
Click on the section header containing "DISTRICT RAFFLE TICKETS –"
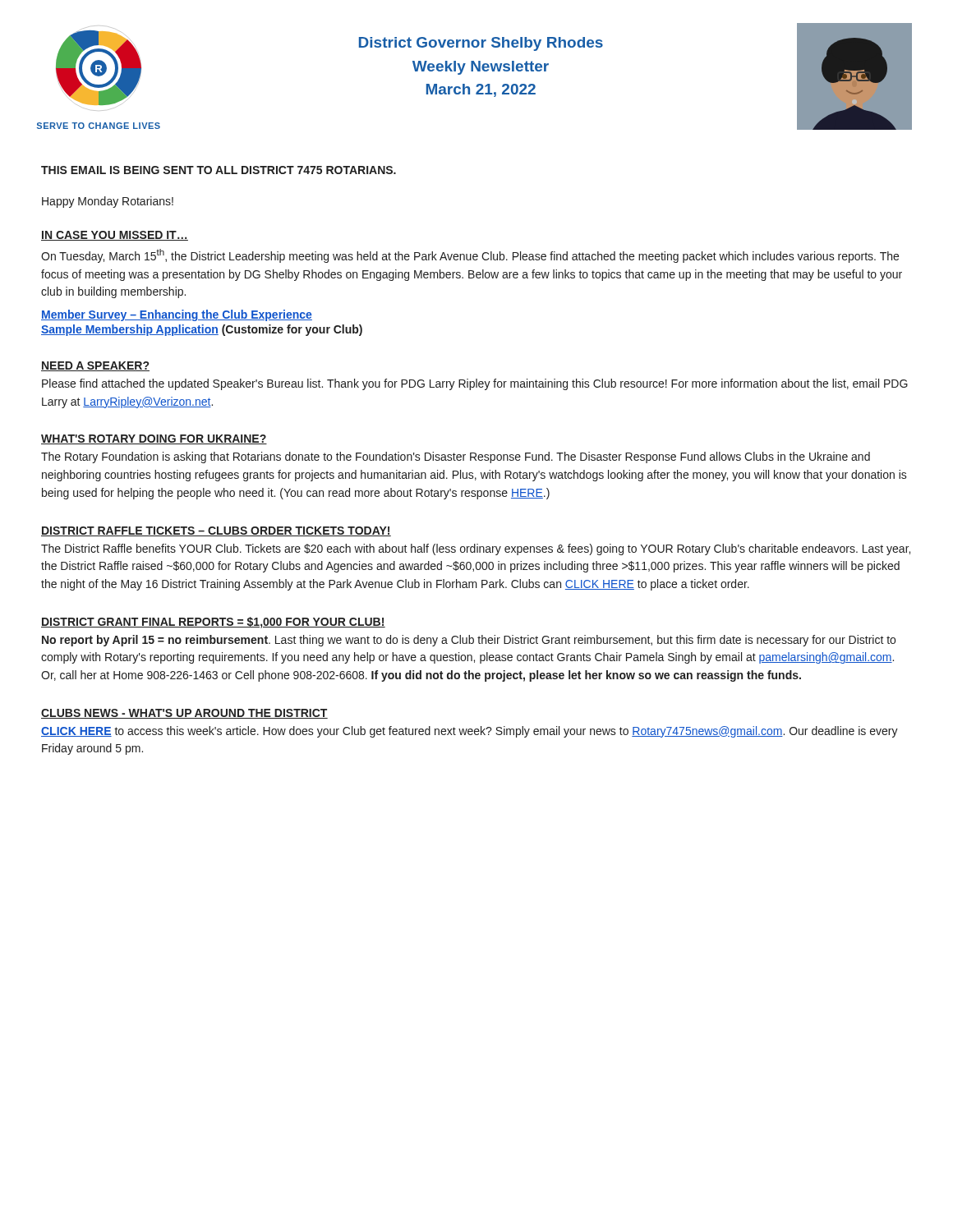pyautogui.click(x=216, y=531)
